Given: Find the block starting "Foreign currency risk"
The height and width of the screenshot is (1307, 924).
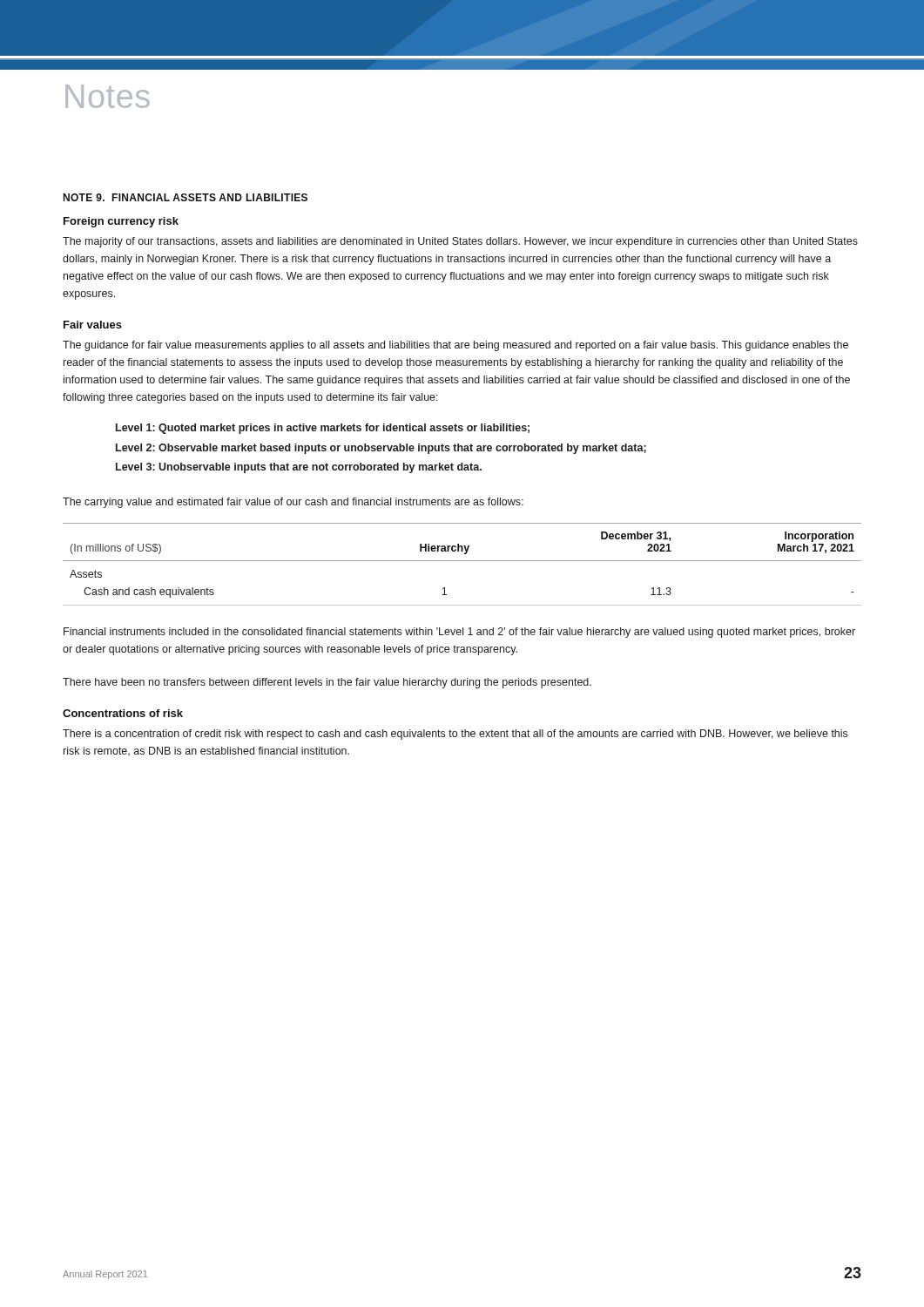Looking at the screenshot, I should tap(121, 221).
